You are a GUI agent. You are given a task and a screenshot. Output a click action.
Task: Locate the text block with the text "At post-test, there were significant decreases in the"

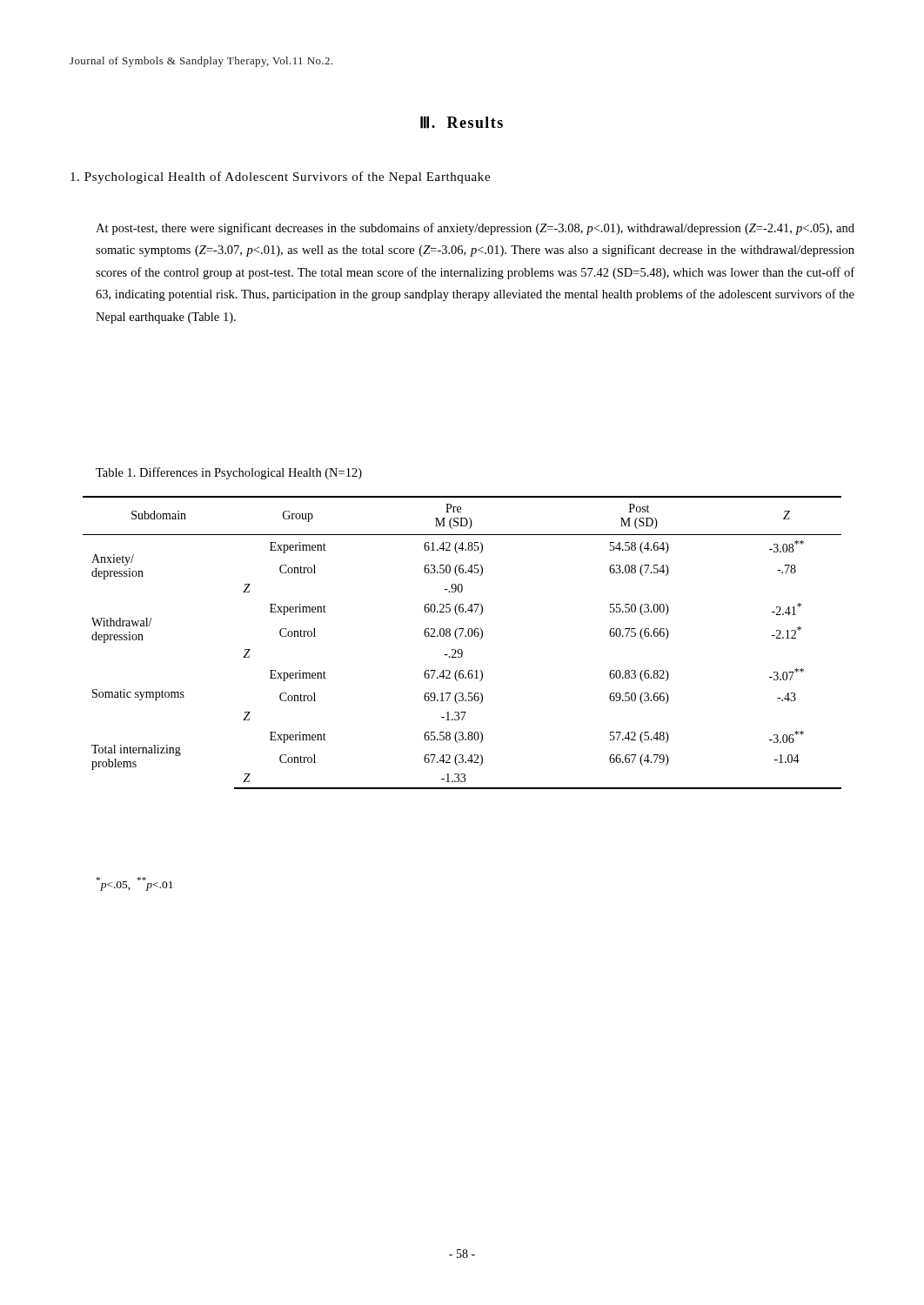pos(475,272)
